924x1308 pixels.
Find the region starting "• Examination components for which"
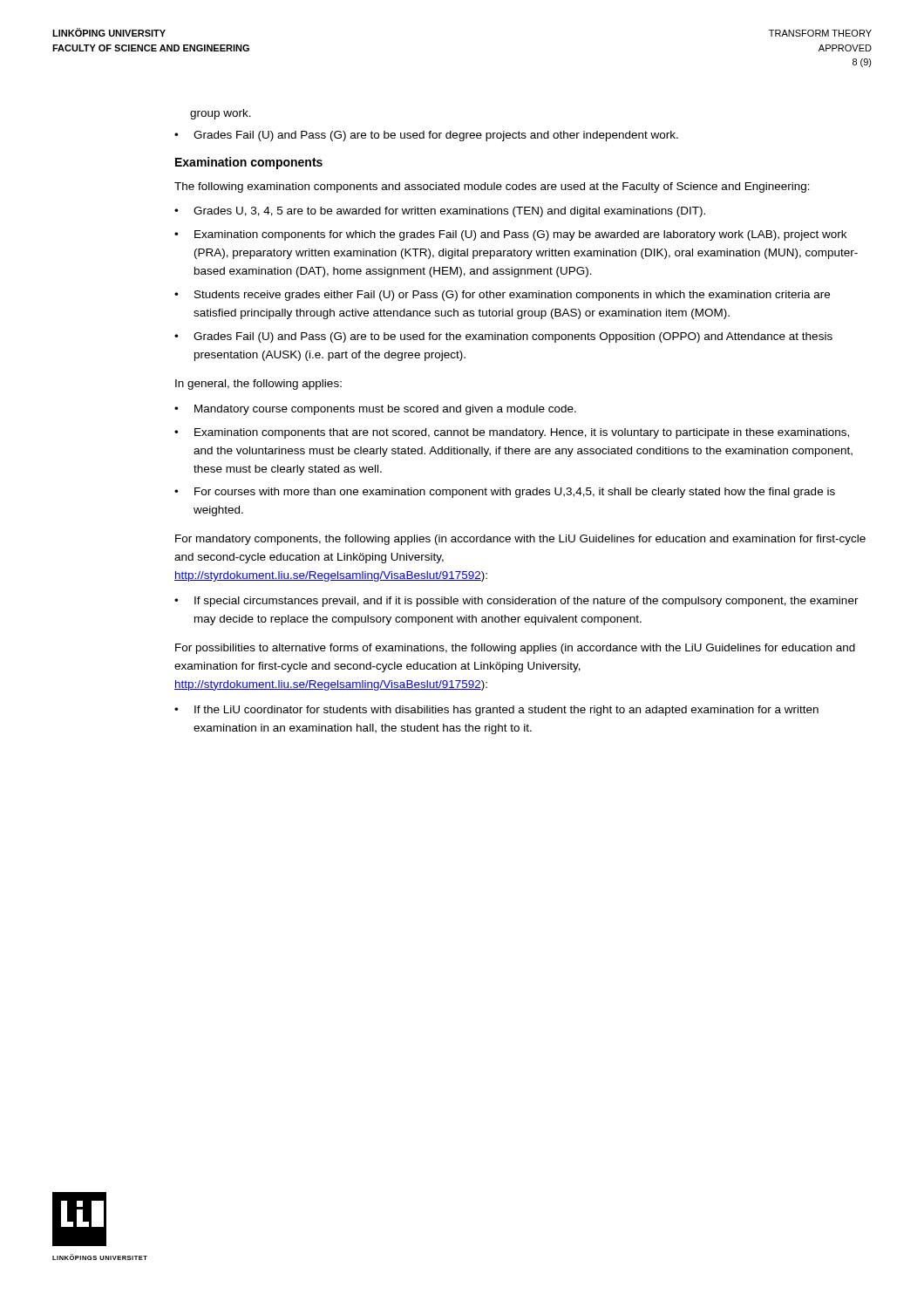tap(523, 254)
